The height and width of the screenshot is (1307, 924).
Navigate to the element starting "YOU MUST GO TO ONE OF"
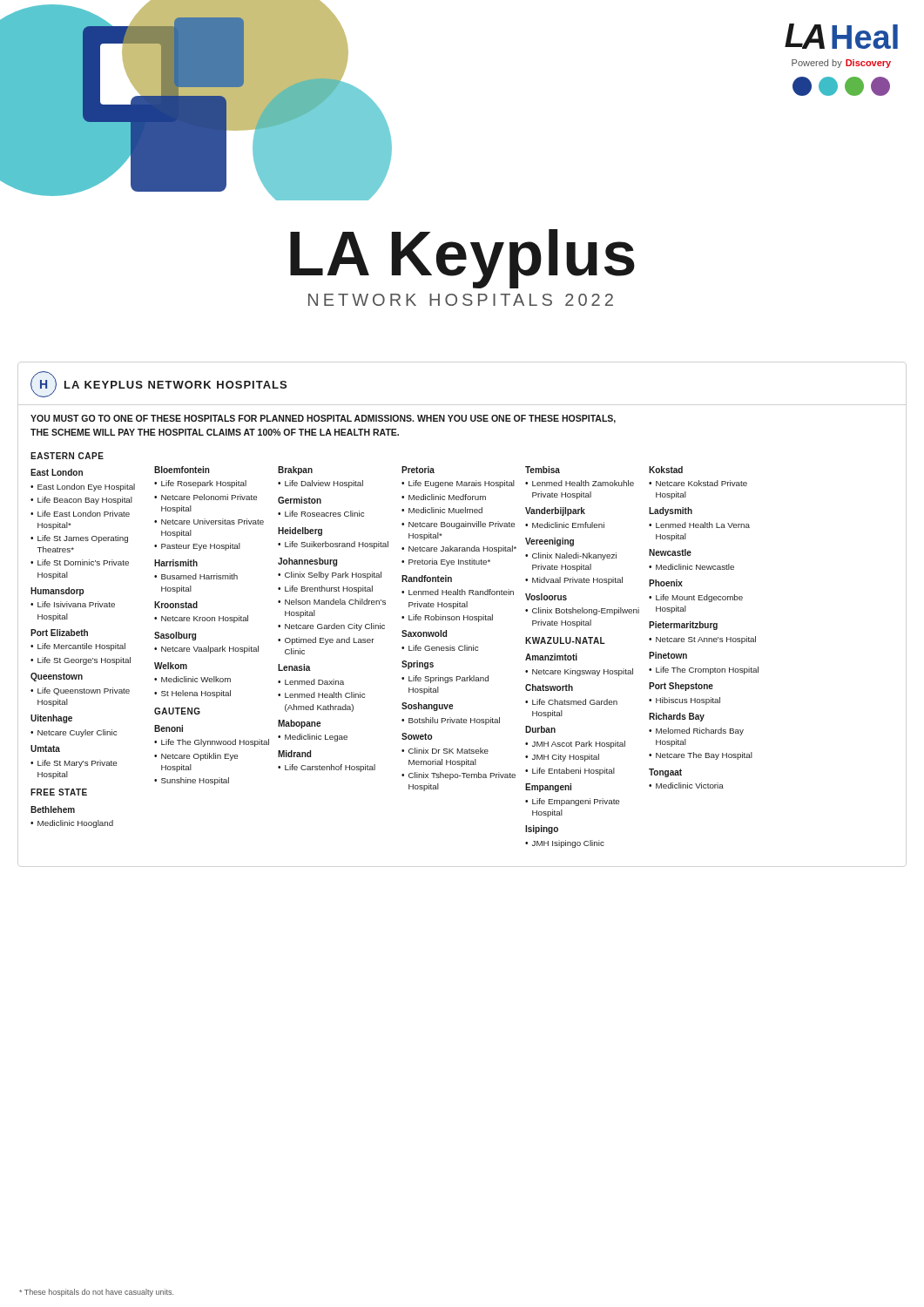click(x=323, y=425)
